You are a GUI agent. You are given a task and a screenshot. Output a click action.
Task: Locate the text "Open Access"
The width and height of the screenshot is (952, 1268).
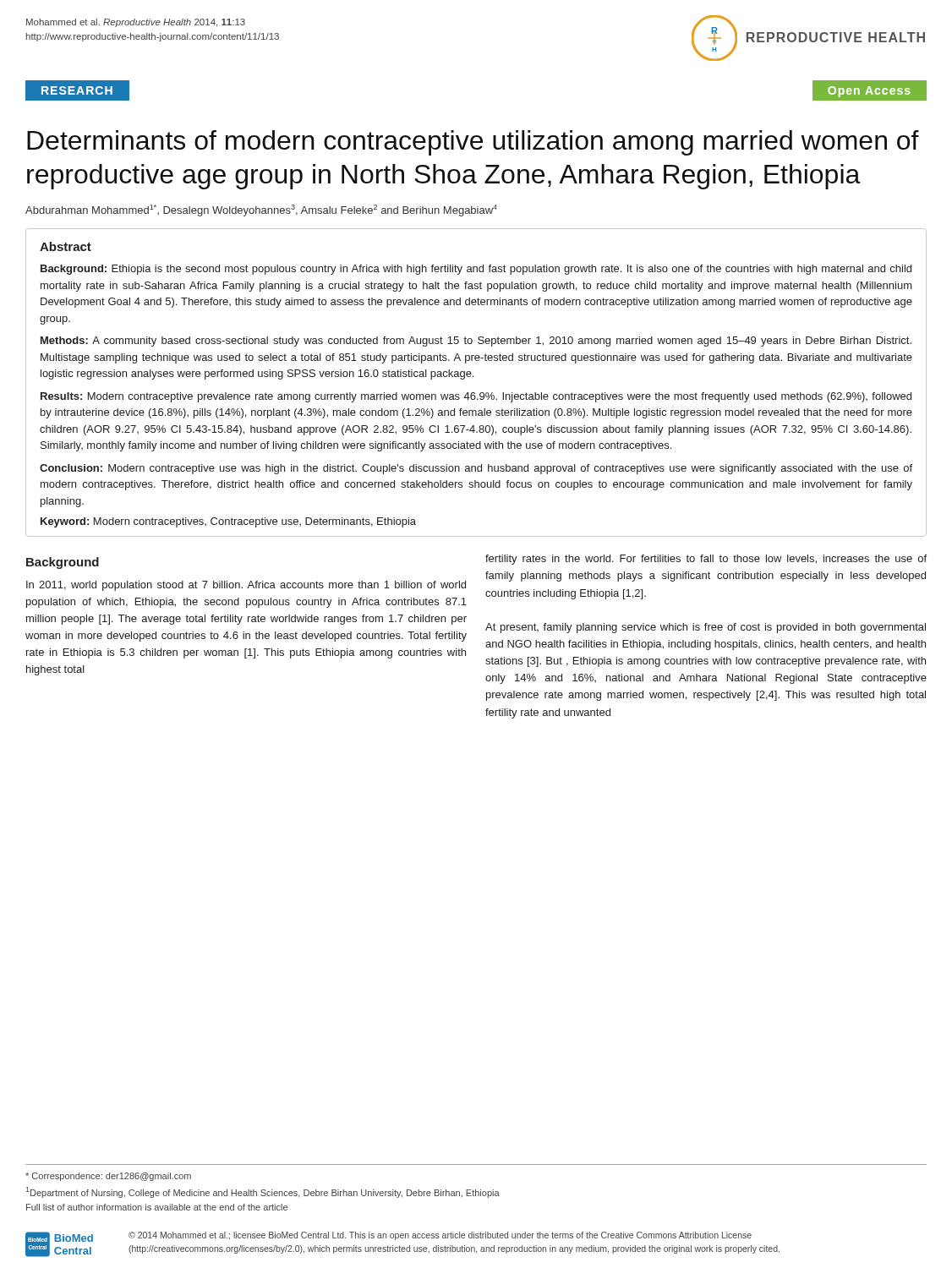point(870,90)
